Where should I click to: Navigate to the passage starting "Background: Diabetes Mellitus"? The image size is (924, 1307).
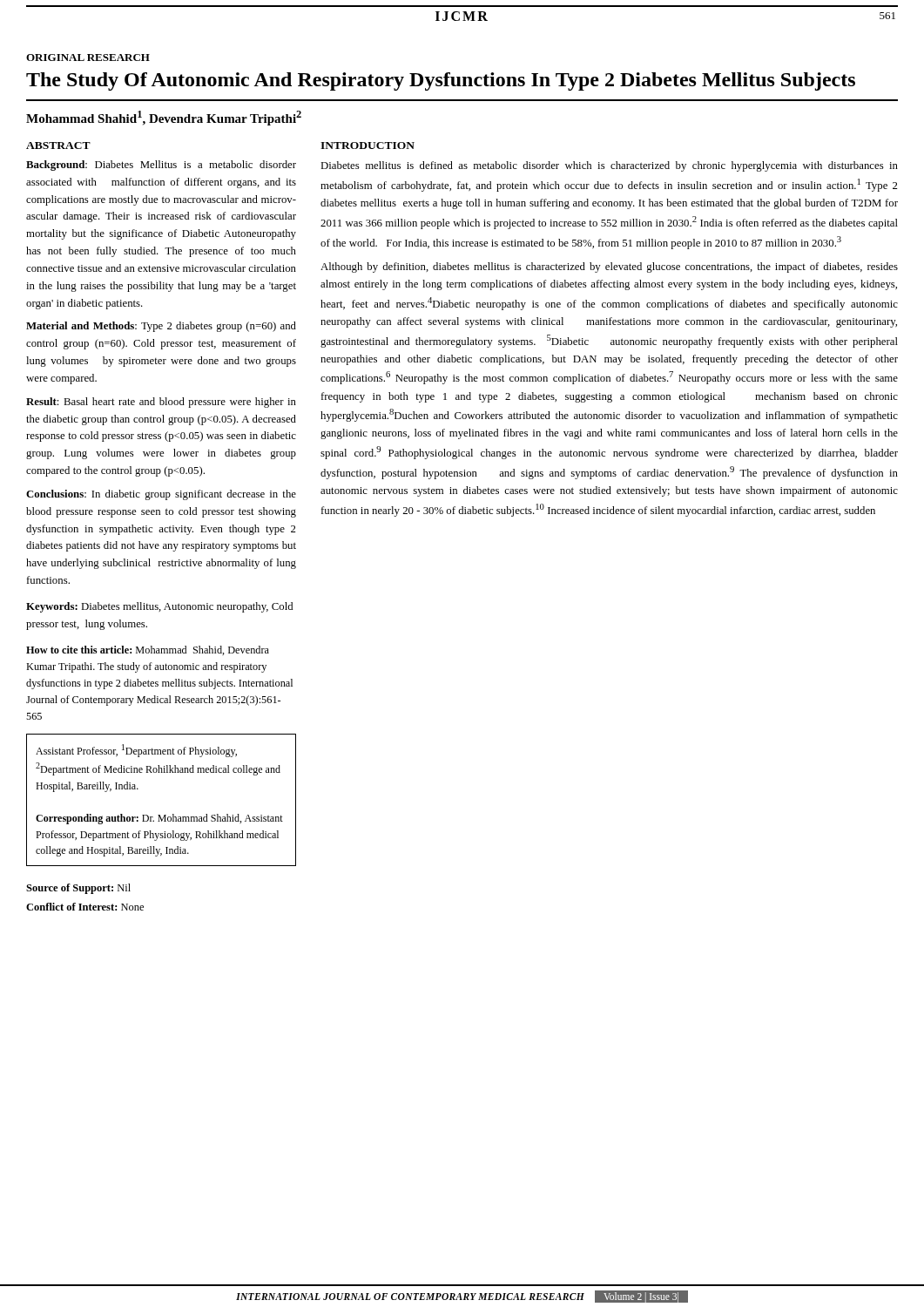coord(161,373)
